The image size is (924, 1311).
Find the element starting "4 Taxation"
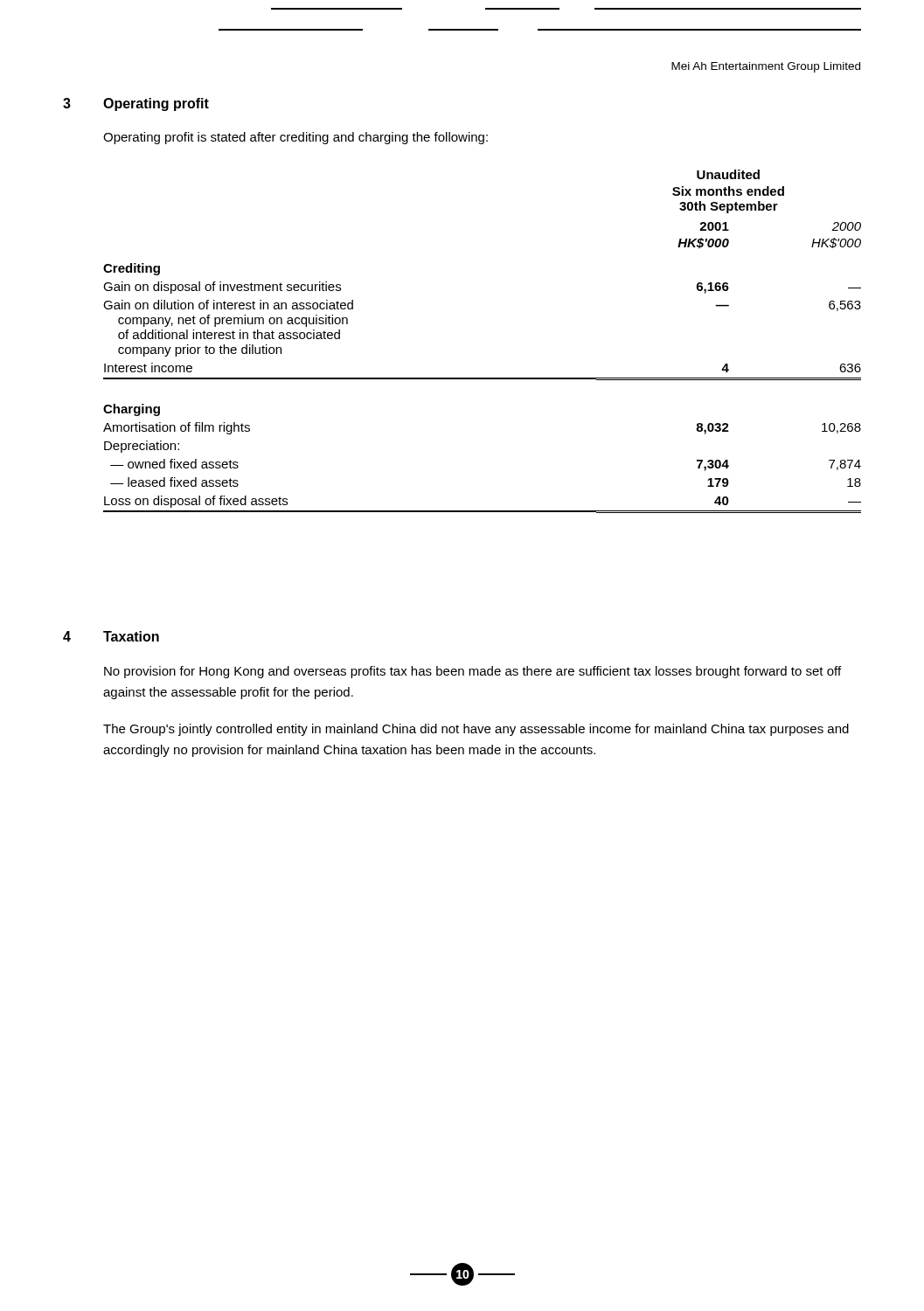pos(111,637)
